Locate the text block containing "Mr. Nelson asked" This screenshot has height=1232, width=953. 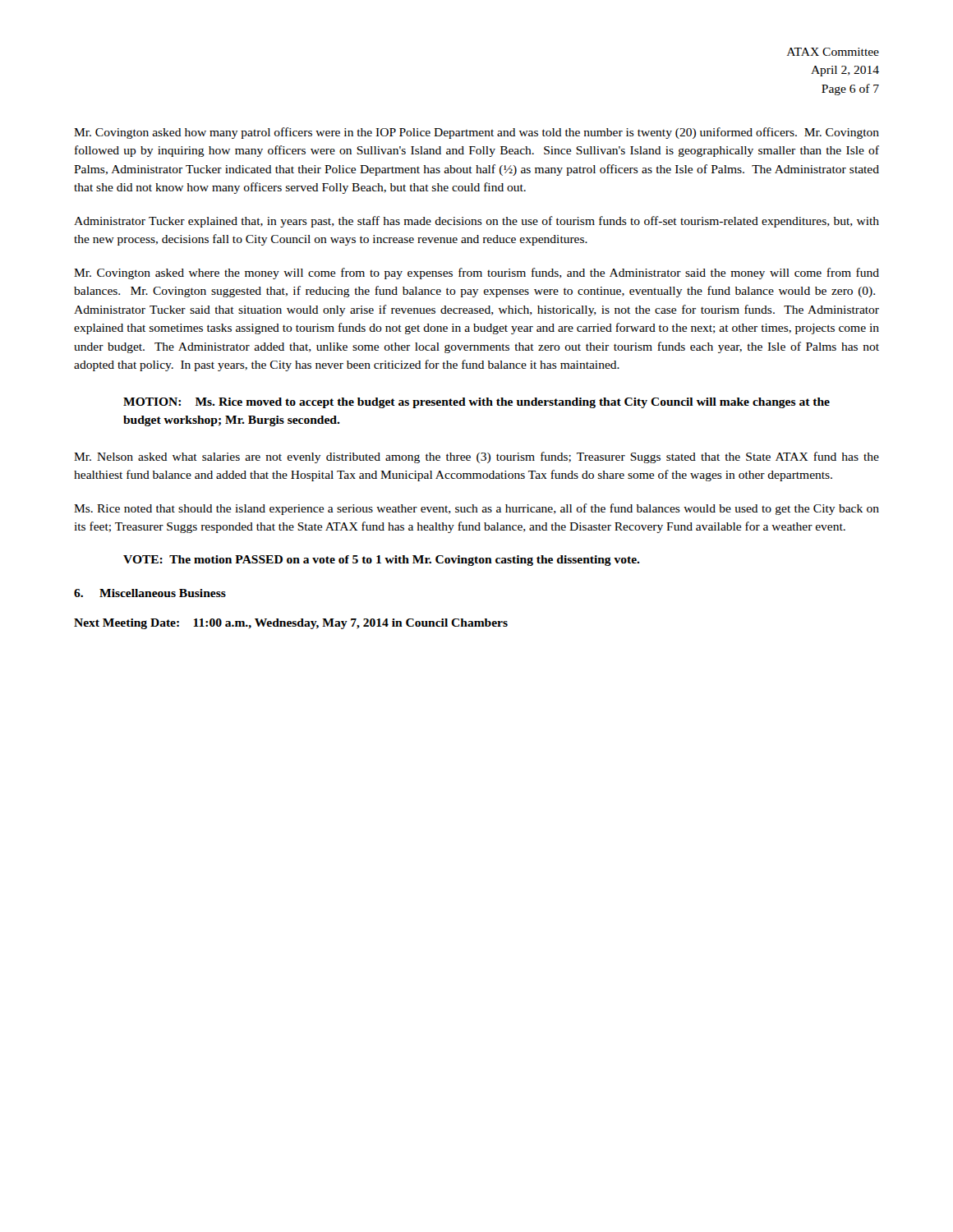(x=476, y=465)
